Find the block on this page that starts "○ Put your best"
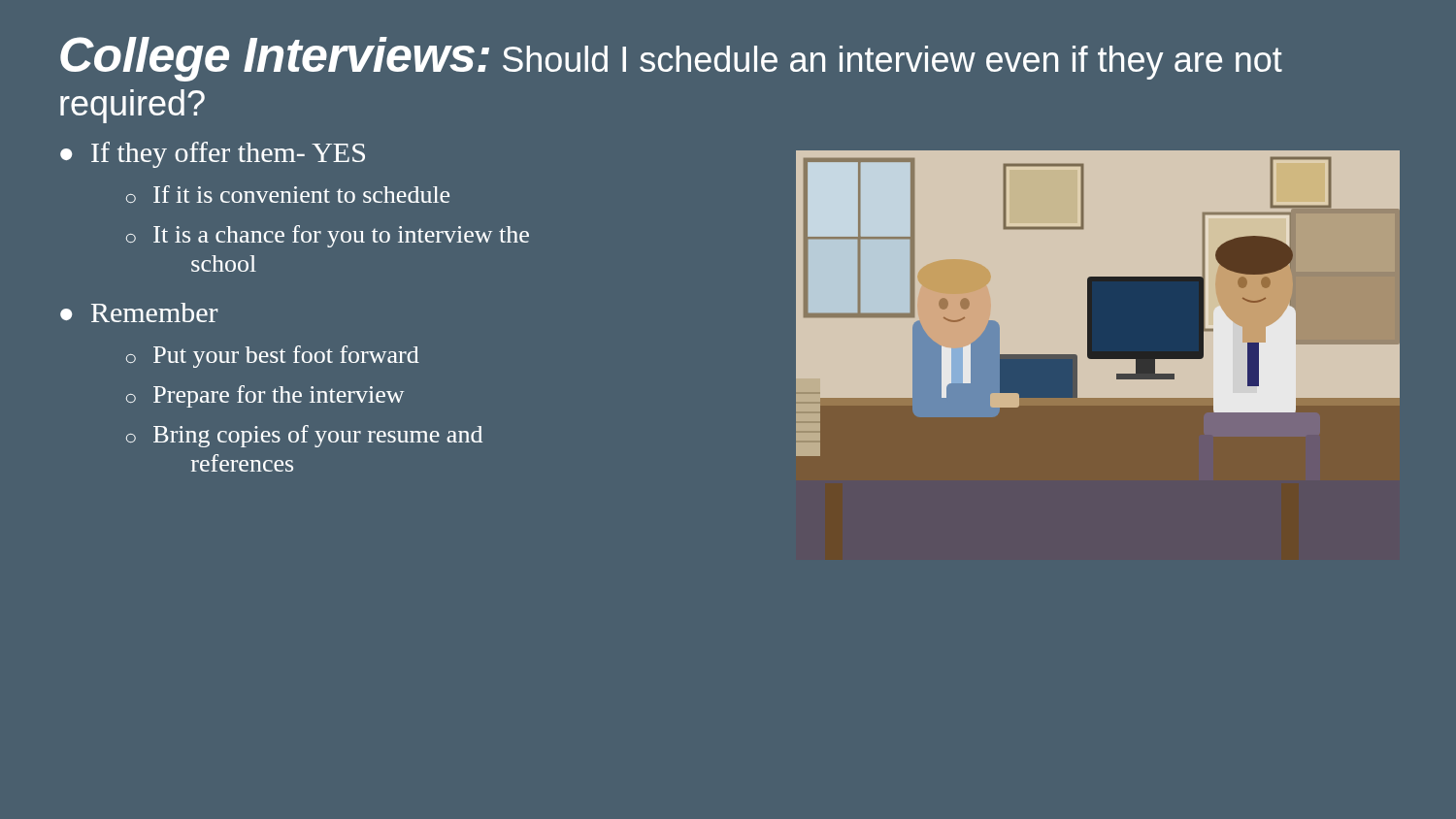 (x=272, y=356)
